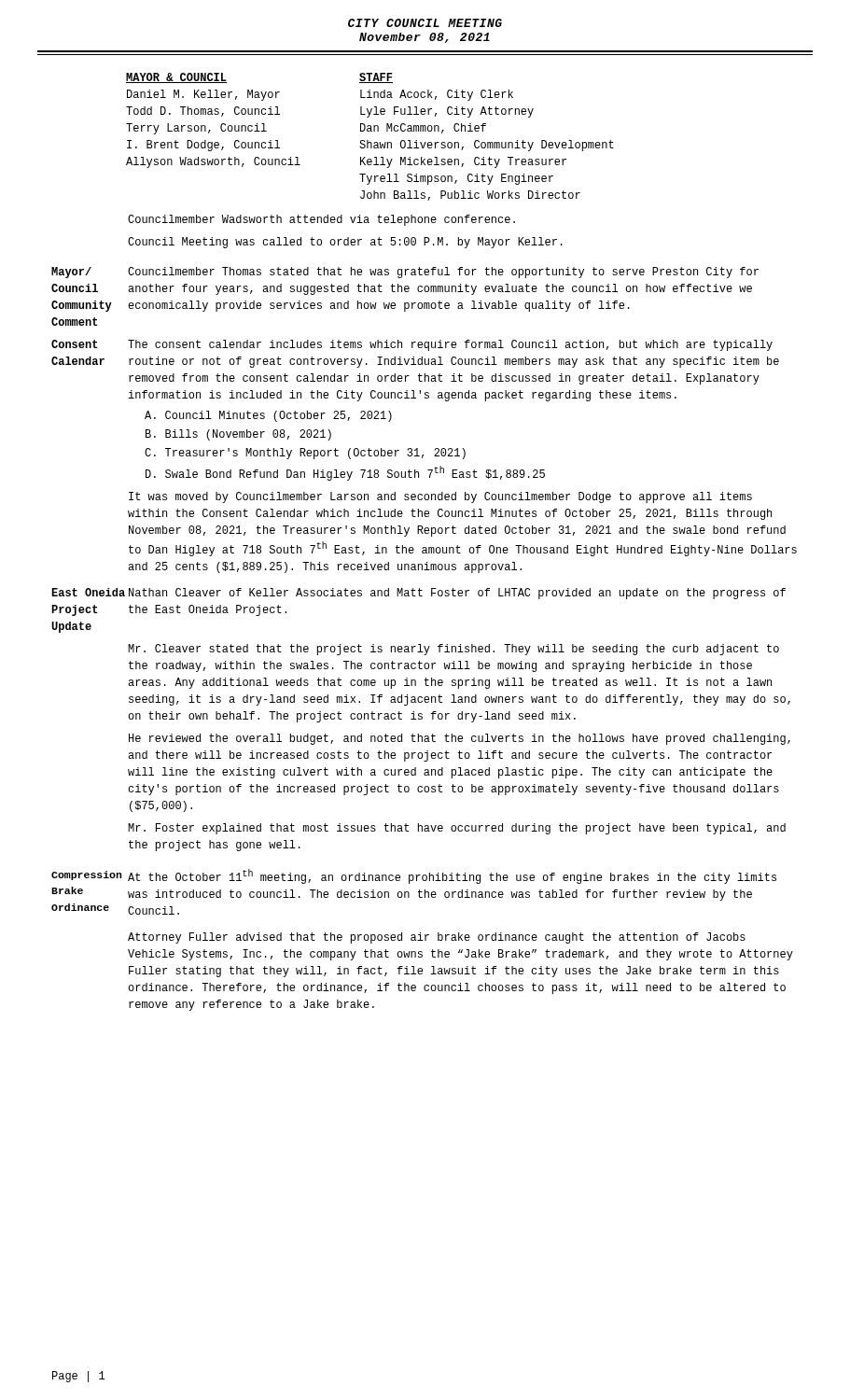The image size is (850, 1400).
Task: Find the text block containing "Mr. Foster explained that most issues"
Action: (x=463, y=837)
